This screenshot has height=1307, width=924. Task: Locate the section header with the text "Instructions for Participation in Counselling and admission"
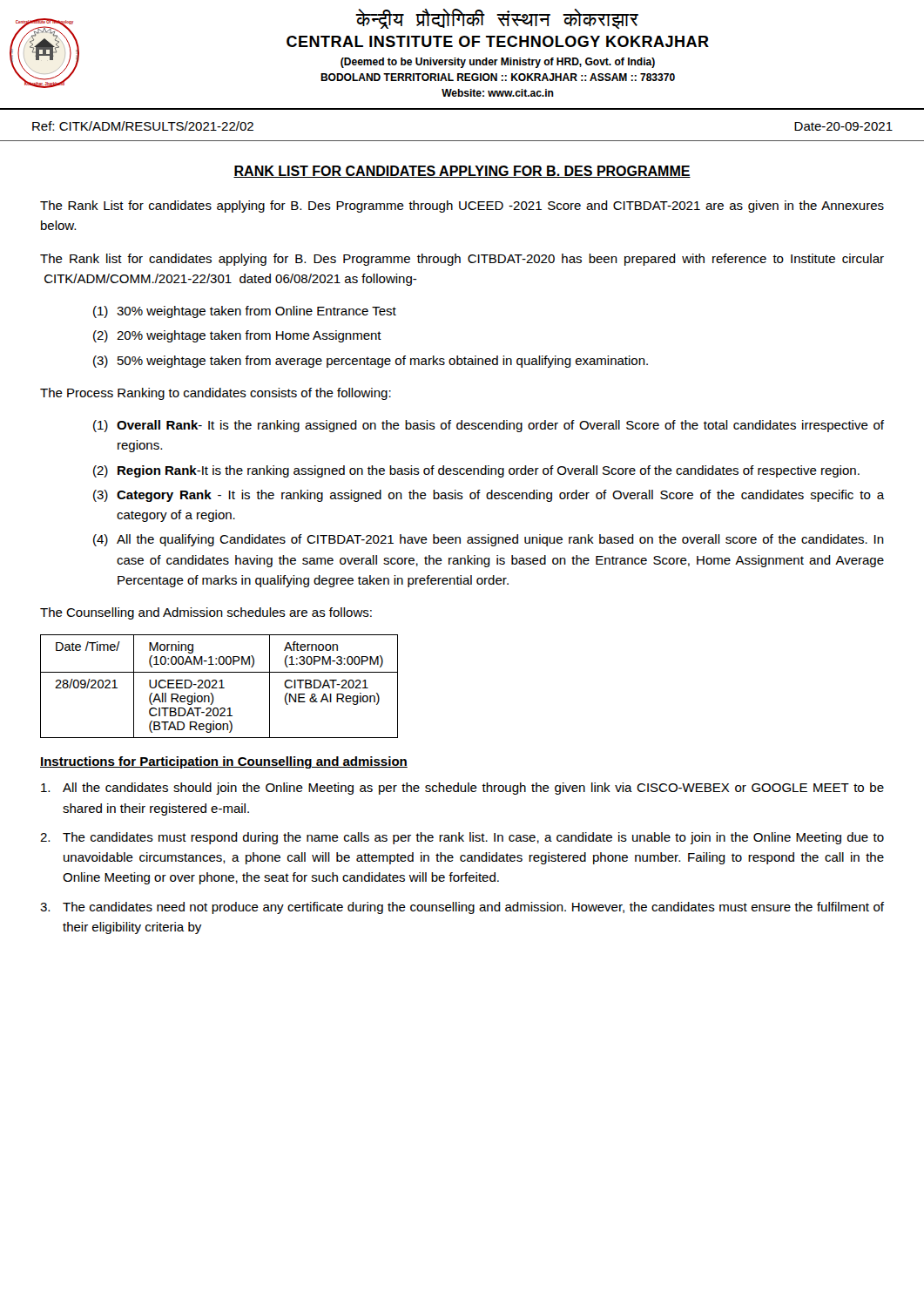(224, 761)
